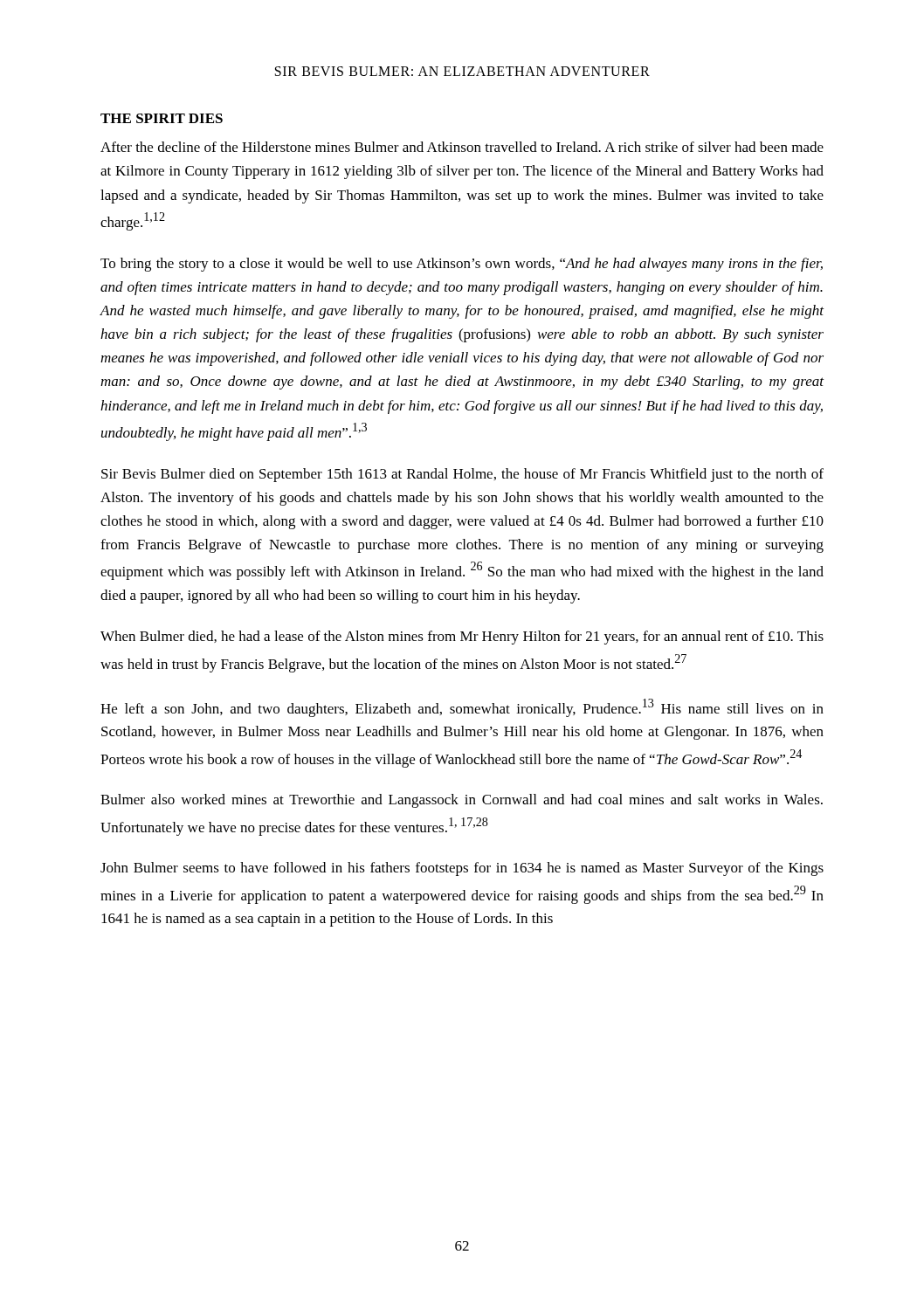Navigate to the element starting "To bring the story to a close"
Image resolution: width=924 pixels, height=1310 pixels.
pos(462,348)
